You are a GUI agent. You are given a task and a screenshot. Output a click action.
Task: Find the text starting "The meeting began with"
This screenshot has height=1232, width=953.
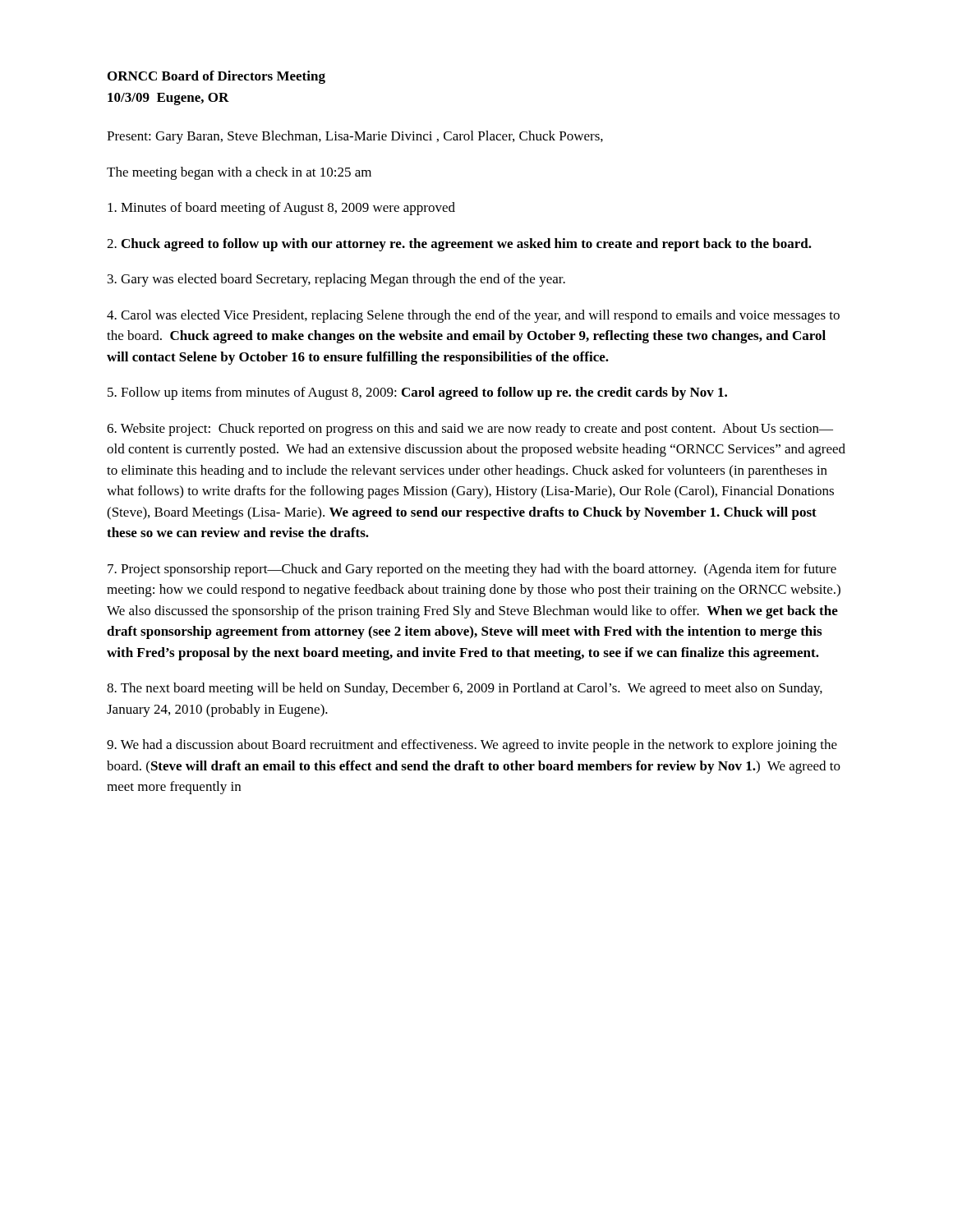[239, 173]
